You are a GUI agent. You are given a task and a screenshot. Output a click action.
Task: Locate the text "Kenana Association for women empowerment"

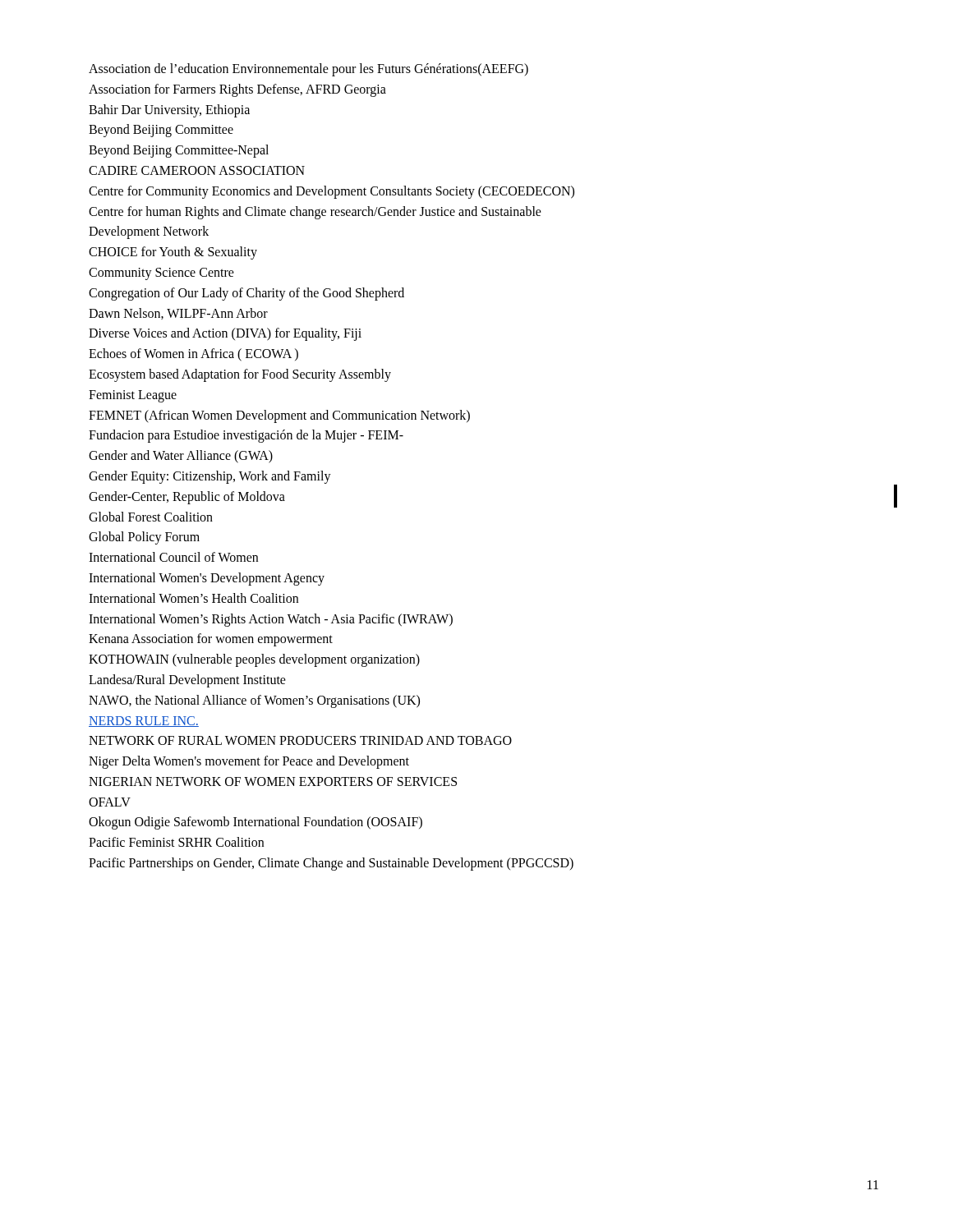[211, 639]
